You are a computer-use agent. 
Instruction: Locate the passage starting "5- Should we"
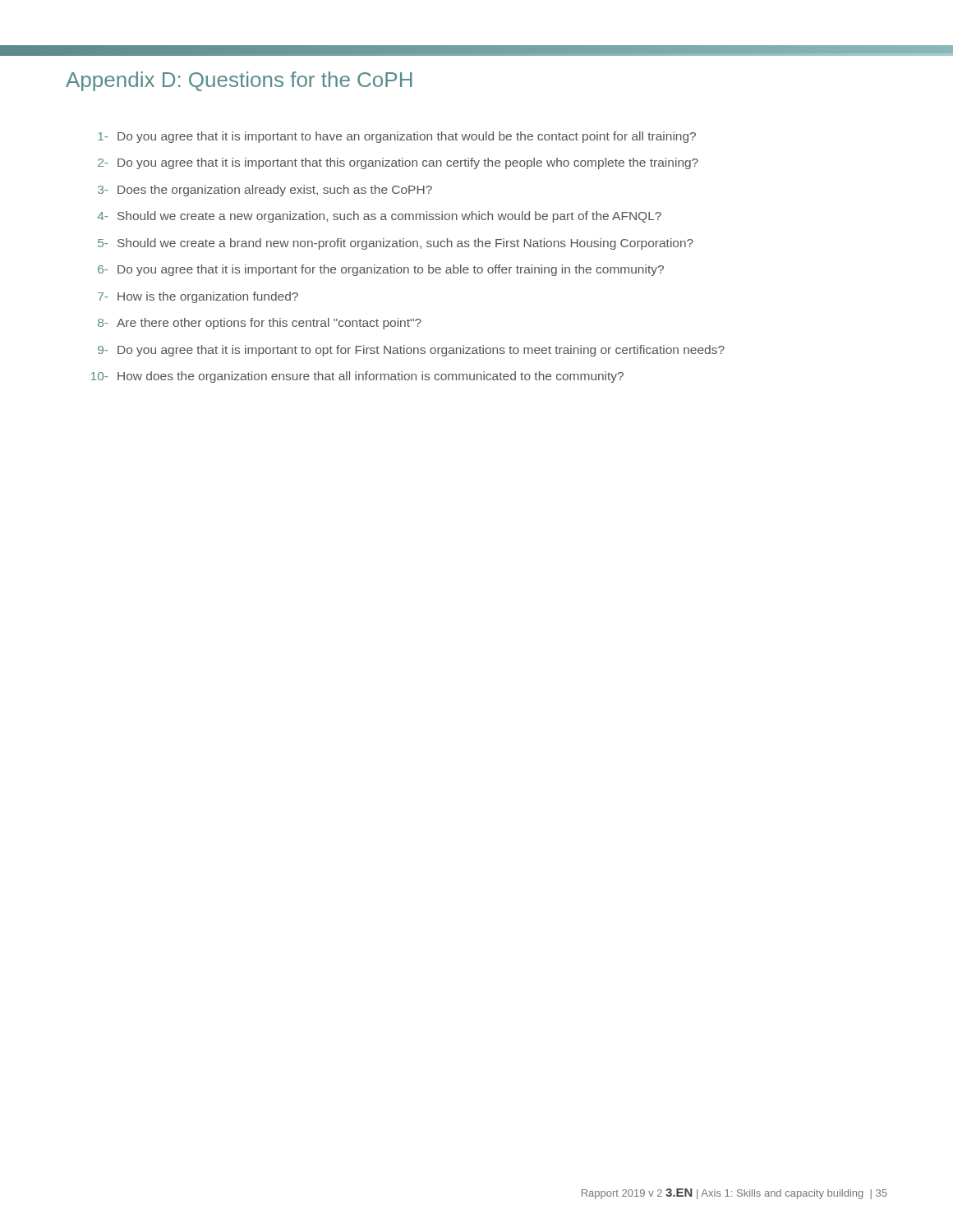coord(380,243)
